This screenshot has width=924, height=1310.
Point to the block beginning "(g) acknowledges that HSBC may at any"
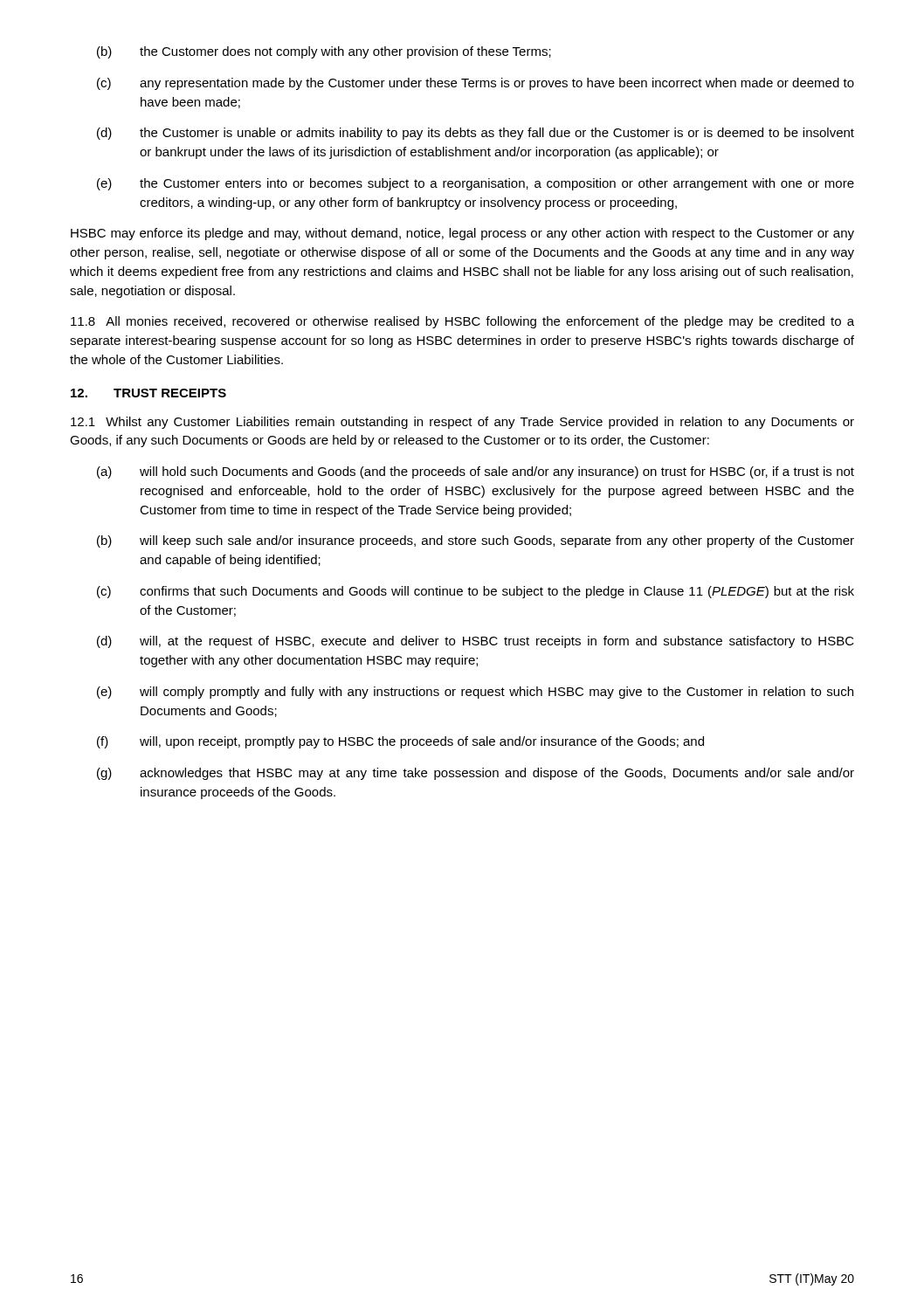462,782
